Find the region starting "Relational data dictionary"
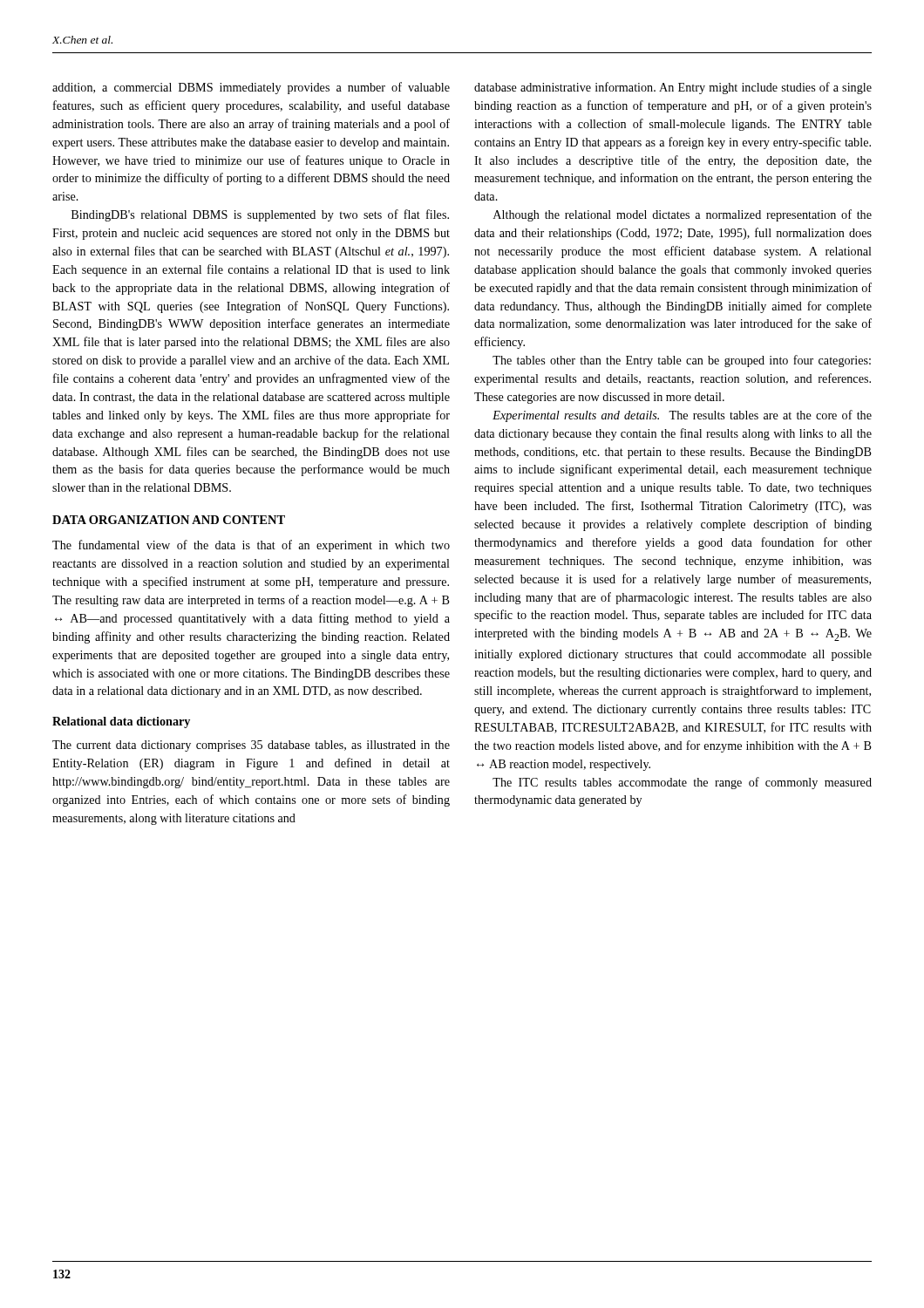 click(121, 721)
